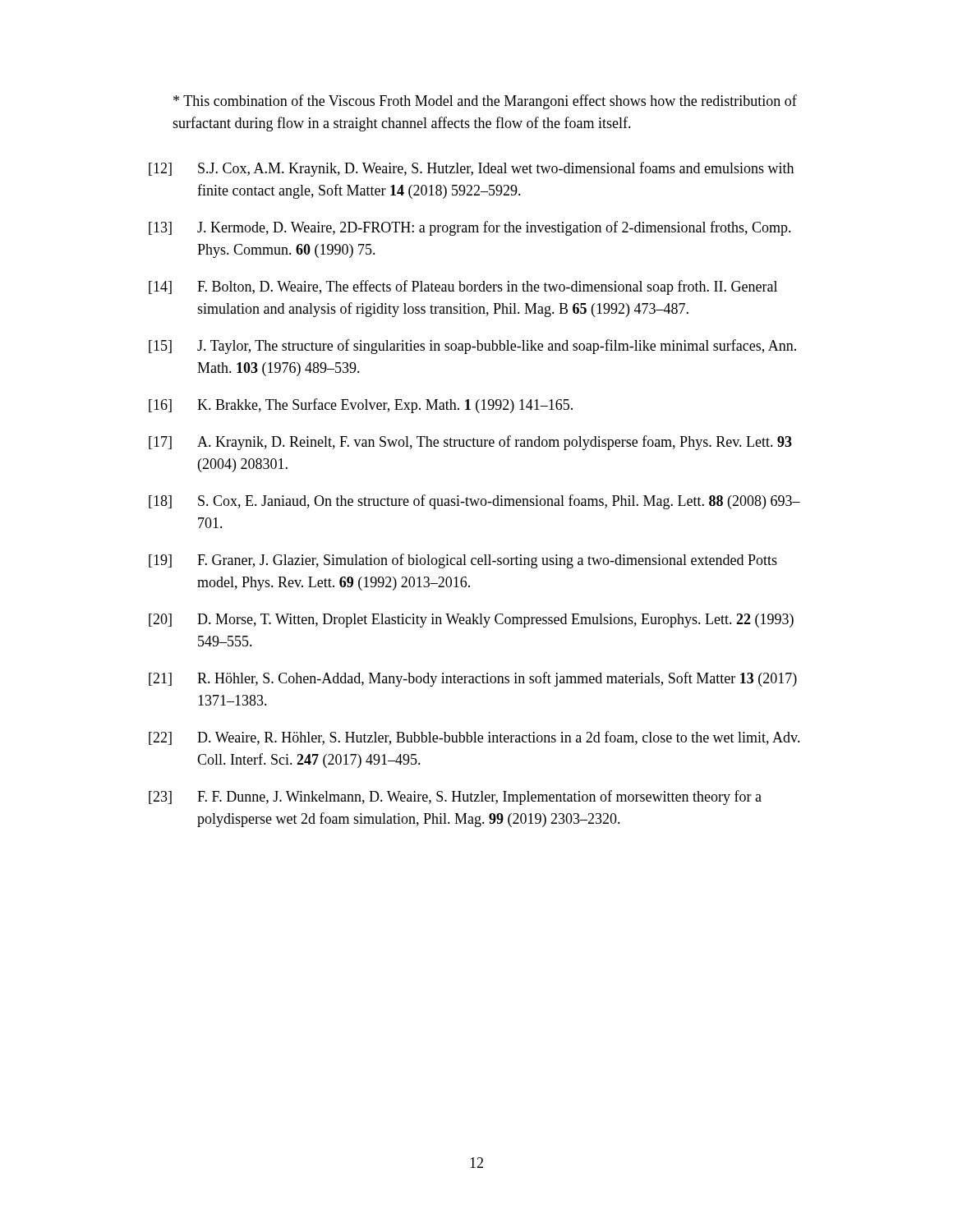Select the element starting "[16] K. Brakke, The Surface Evolver, Exp."
This screenshot has height=1232, width=953.
click(x=476, y=405)
